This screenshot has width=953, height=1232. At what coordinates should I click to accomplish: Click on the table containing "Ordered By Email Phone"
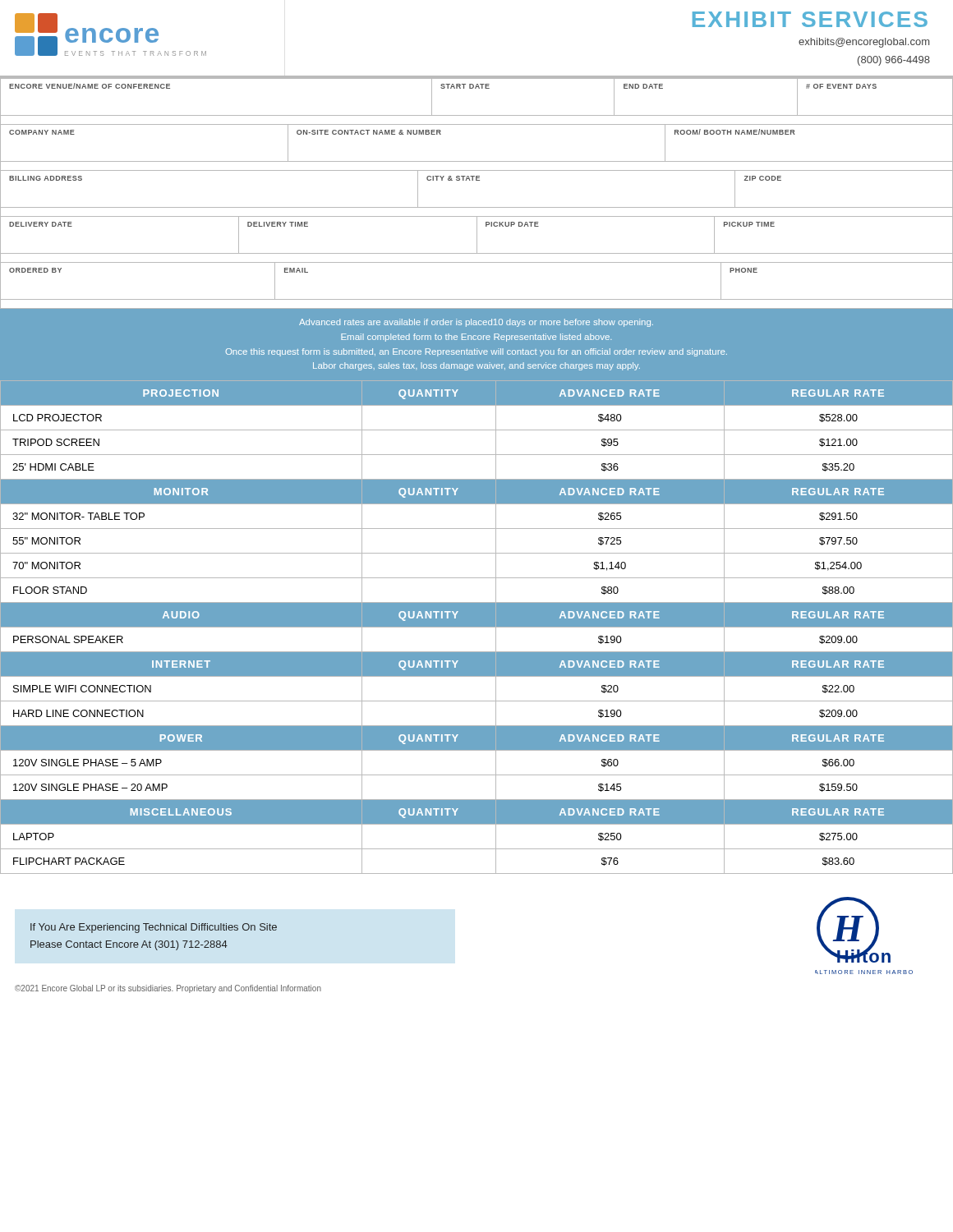[x=476, y=281]
